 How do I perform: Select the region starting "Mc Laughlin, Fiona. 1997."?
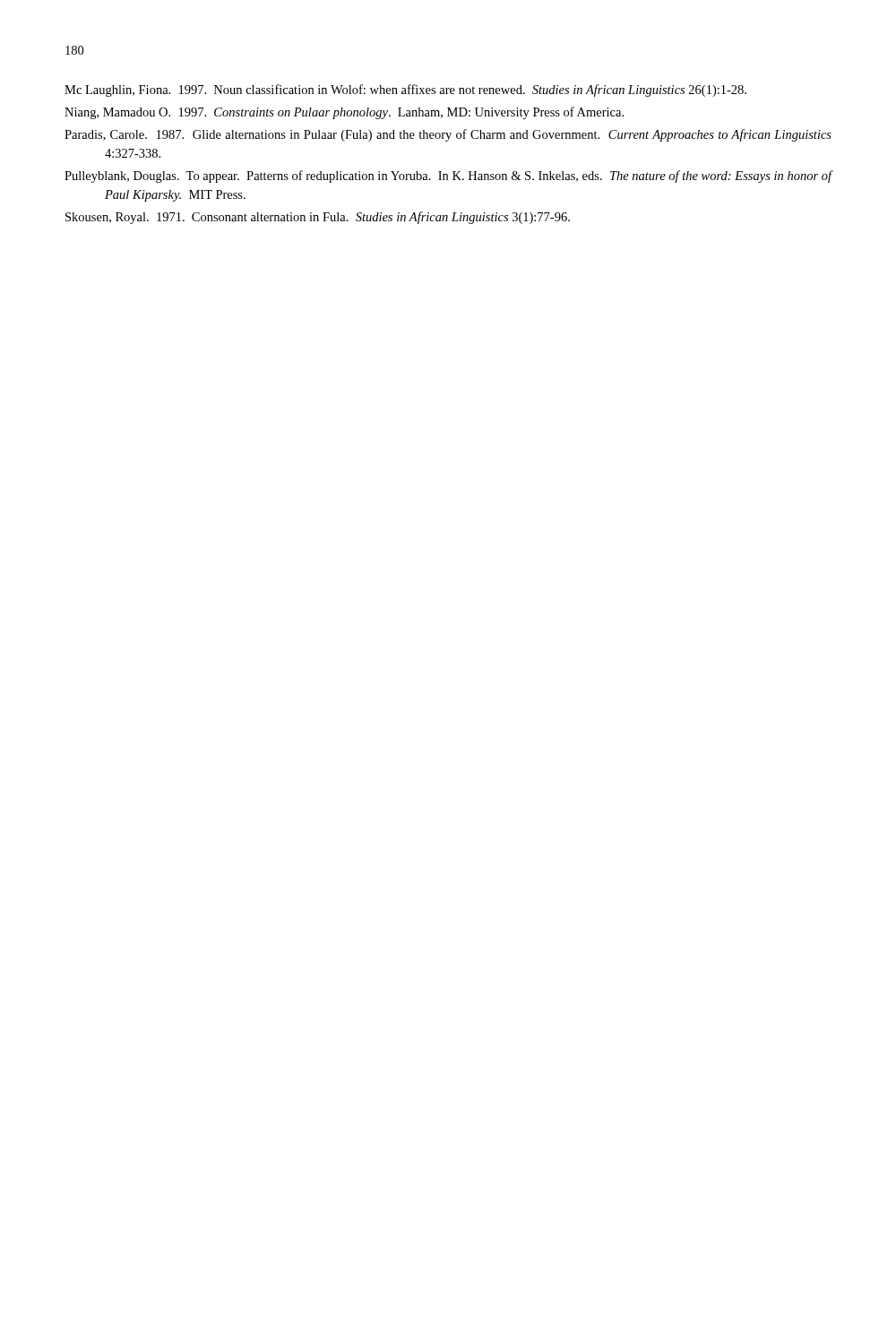406,90
